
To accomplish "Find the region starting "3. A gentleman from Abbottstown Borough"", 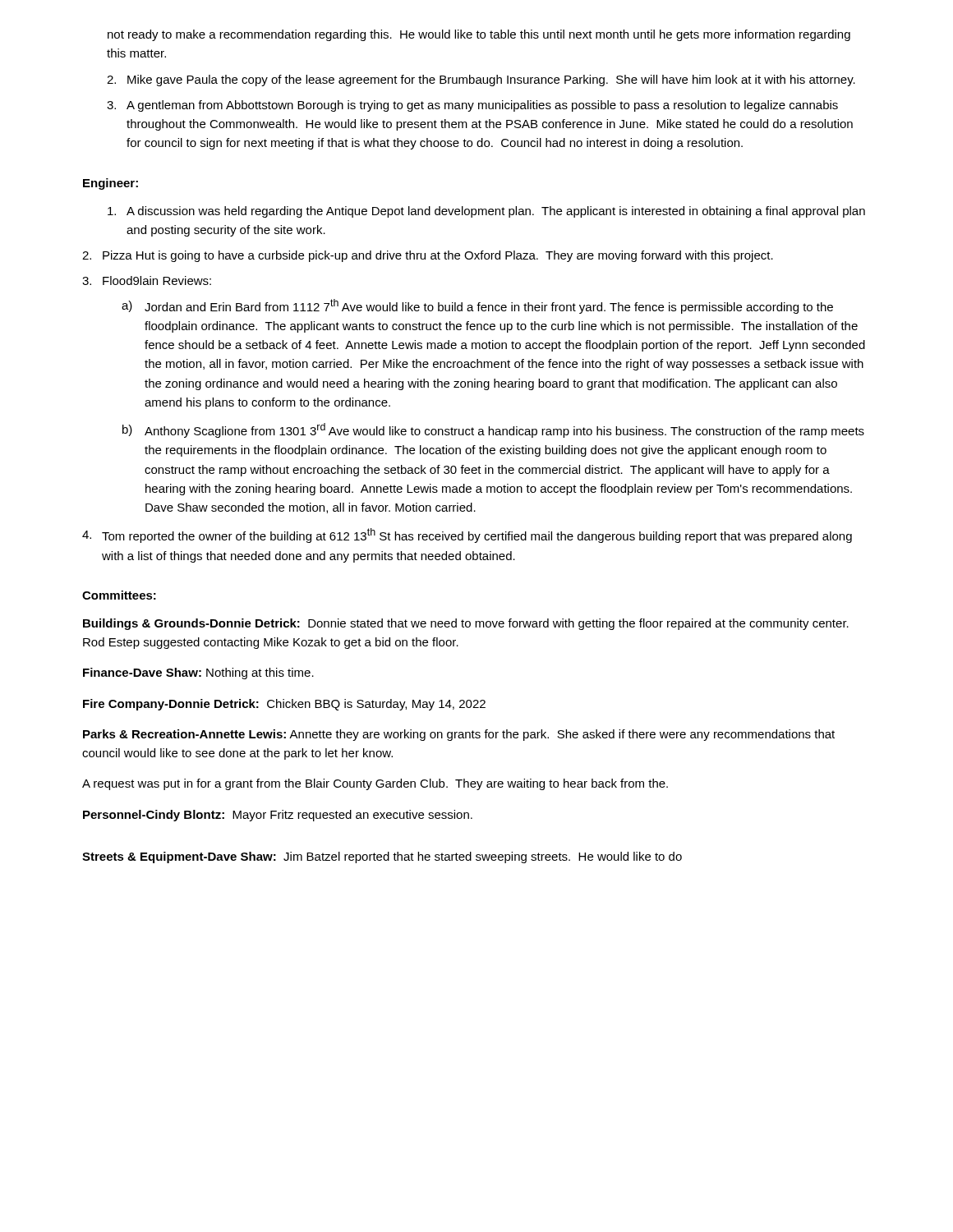I will pos(489,124).
